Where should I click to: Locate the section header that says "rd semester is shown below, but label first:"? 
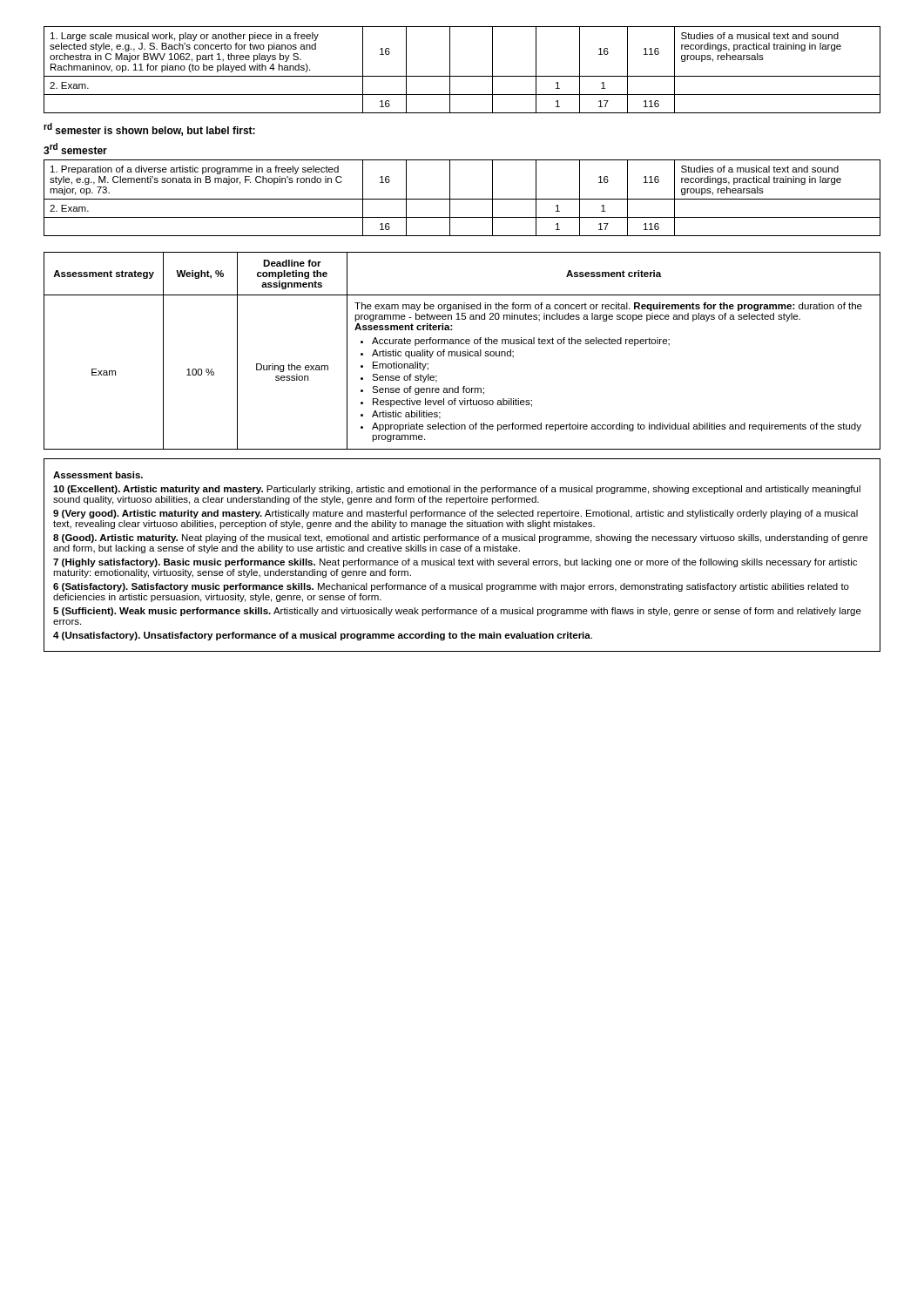150,129
